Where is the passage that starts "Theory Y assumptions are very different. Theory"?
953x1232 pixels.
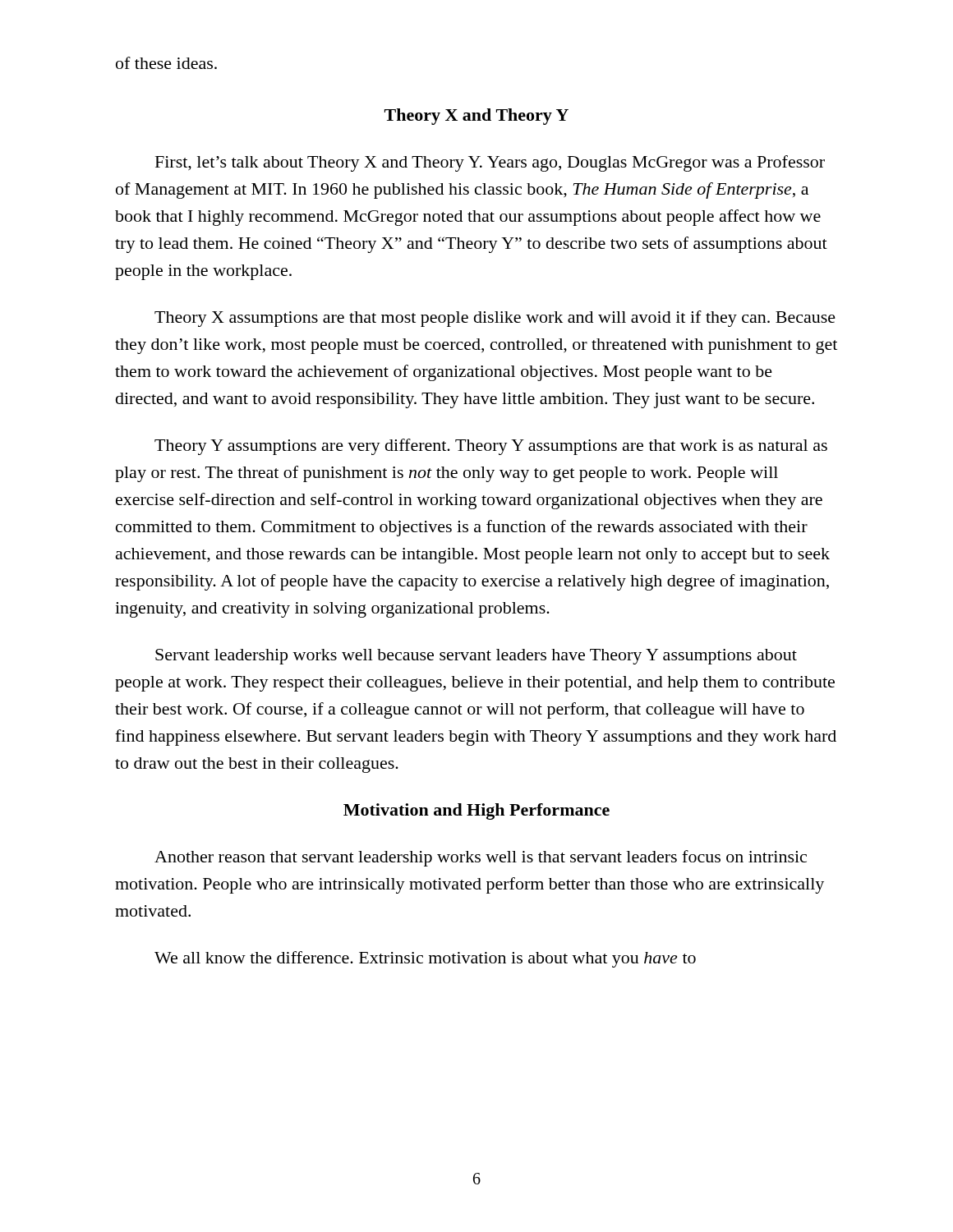click(473, 526)
